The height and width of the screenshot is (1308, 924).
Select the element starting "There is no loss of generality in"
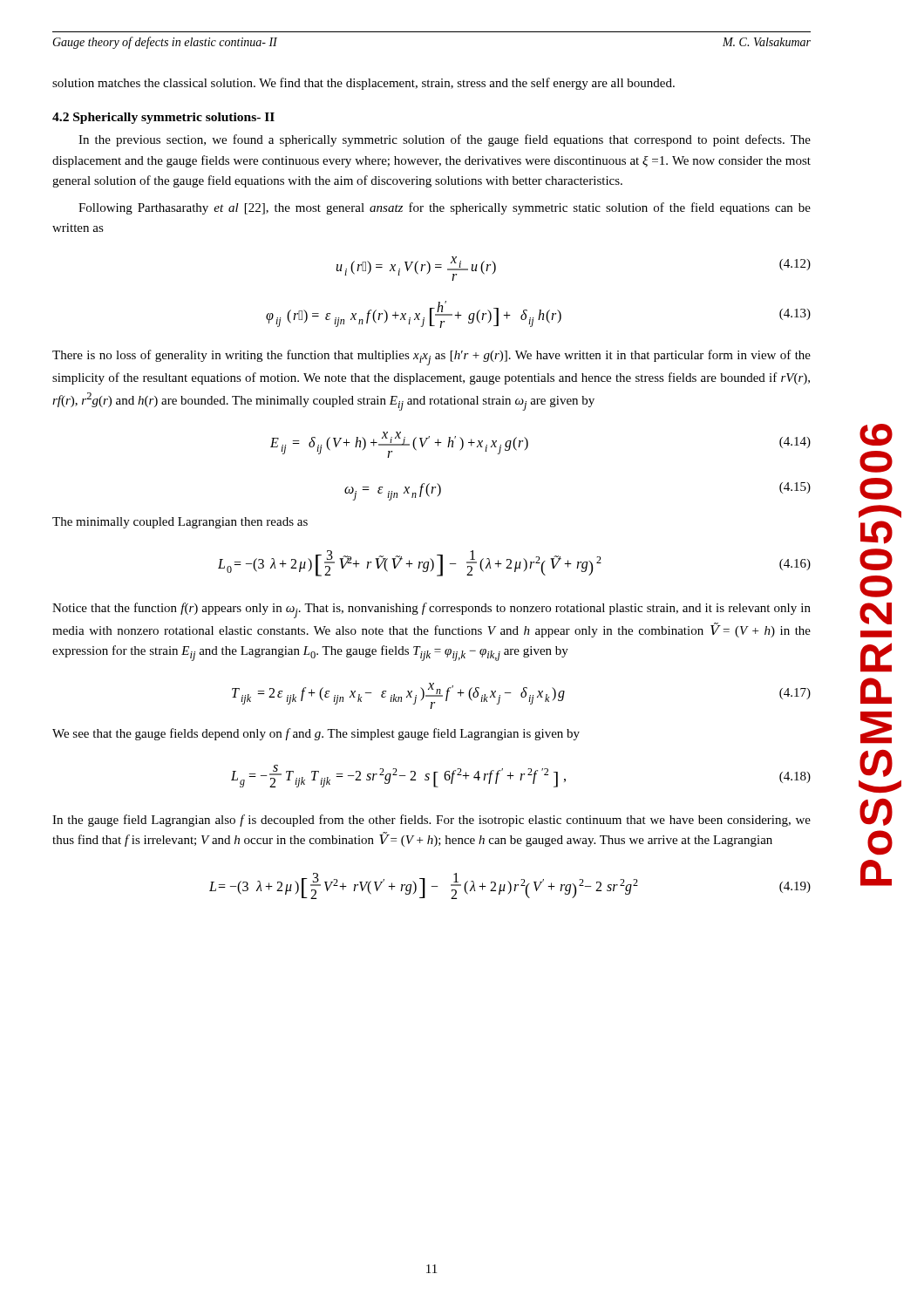click(432, 379)
